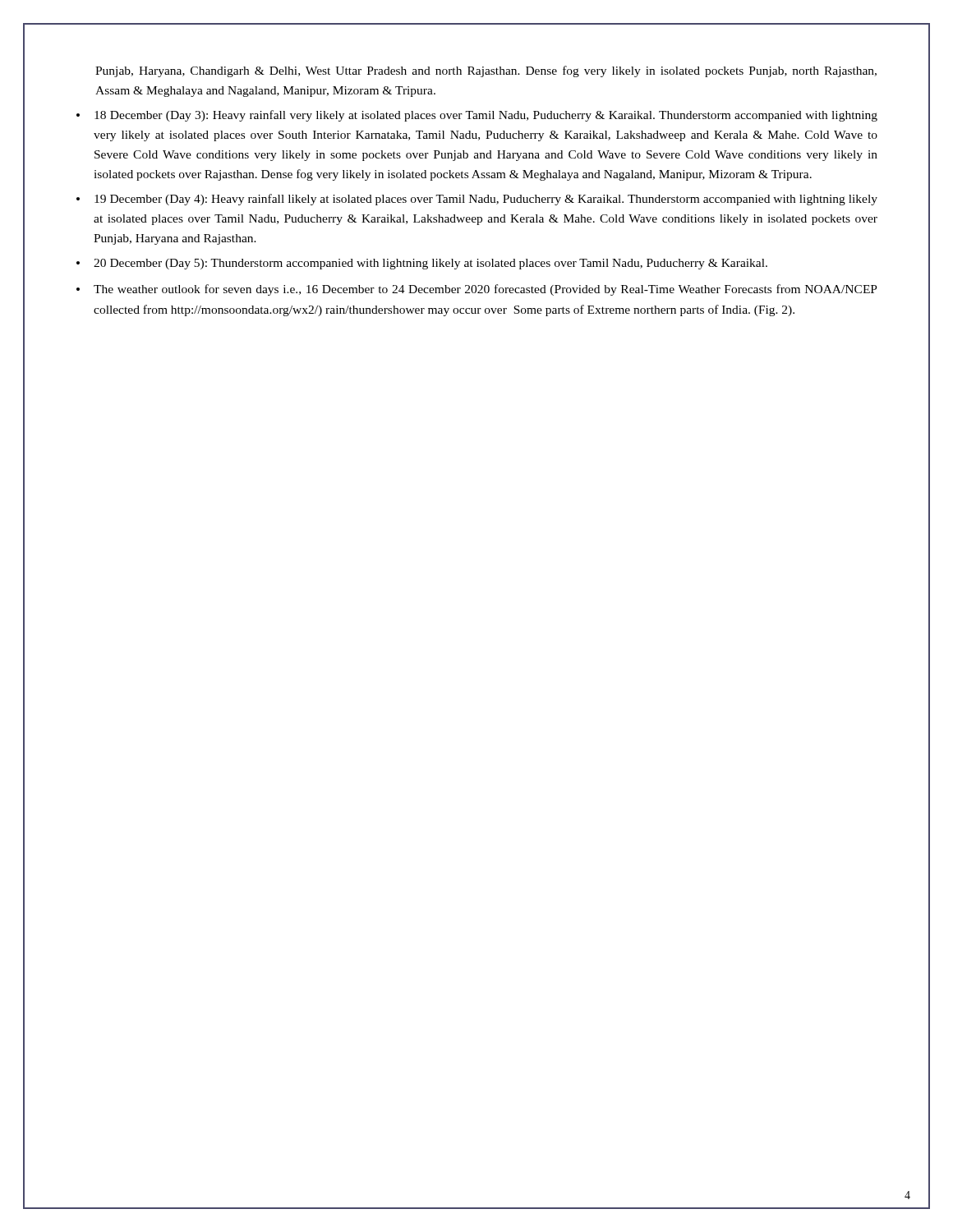The width and height of the screenshot is (953, 1232).
Task: Find the list item with the text "• 20 December (Day 5):"
Action: (476, 264)
